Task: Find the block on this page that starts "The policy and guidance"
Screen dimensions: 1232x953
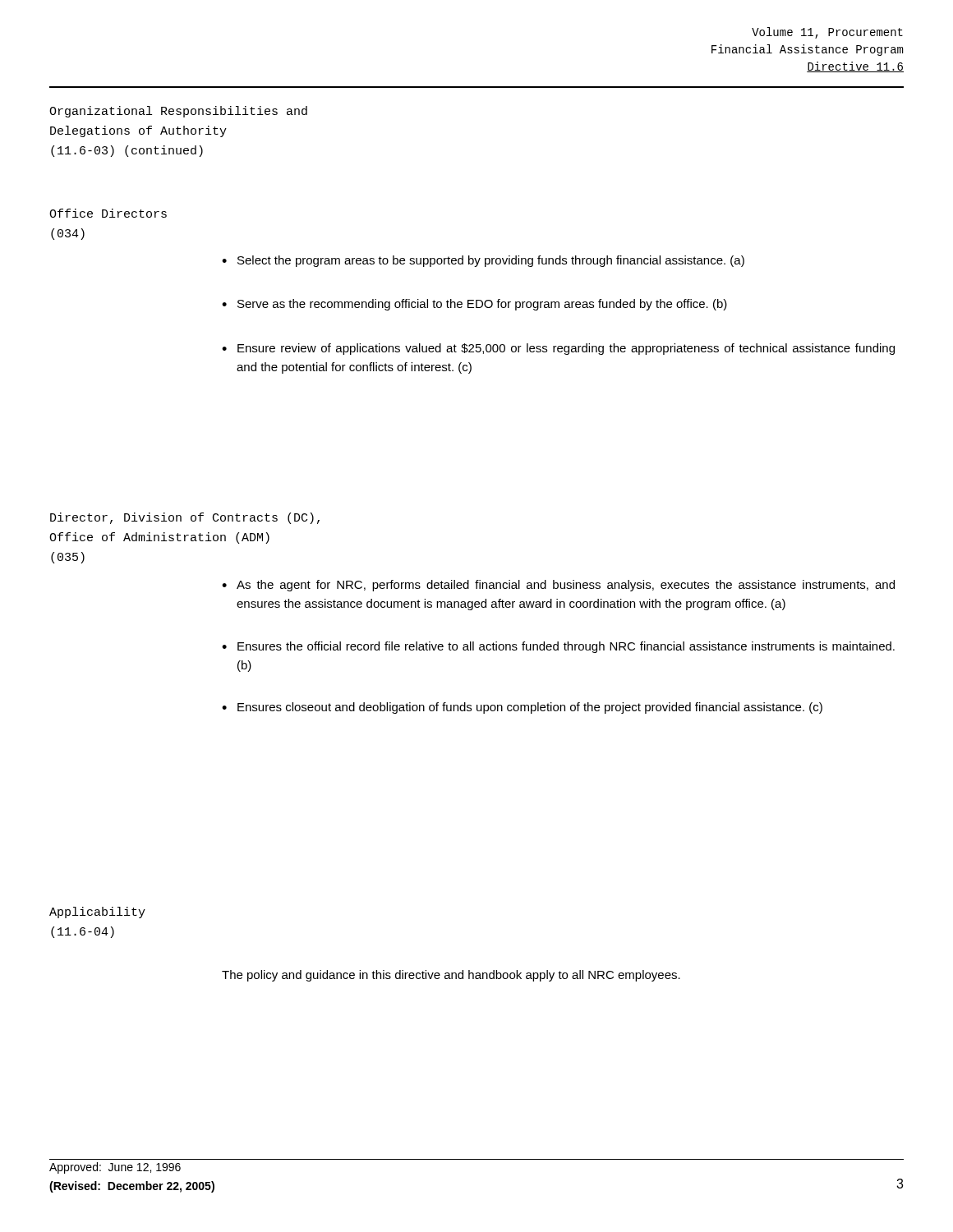Action: [x=451, y=975]
